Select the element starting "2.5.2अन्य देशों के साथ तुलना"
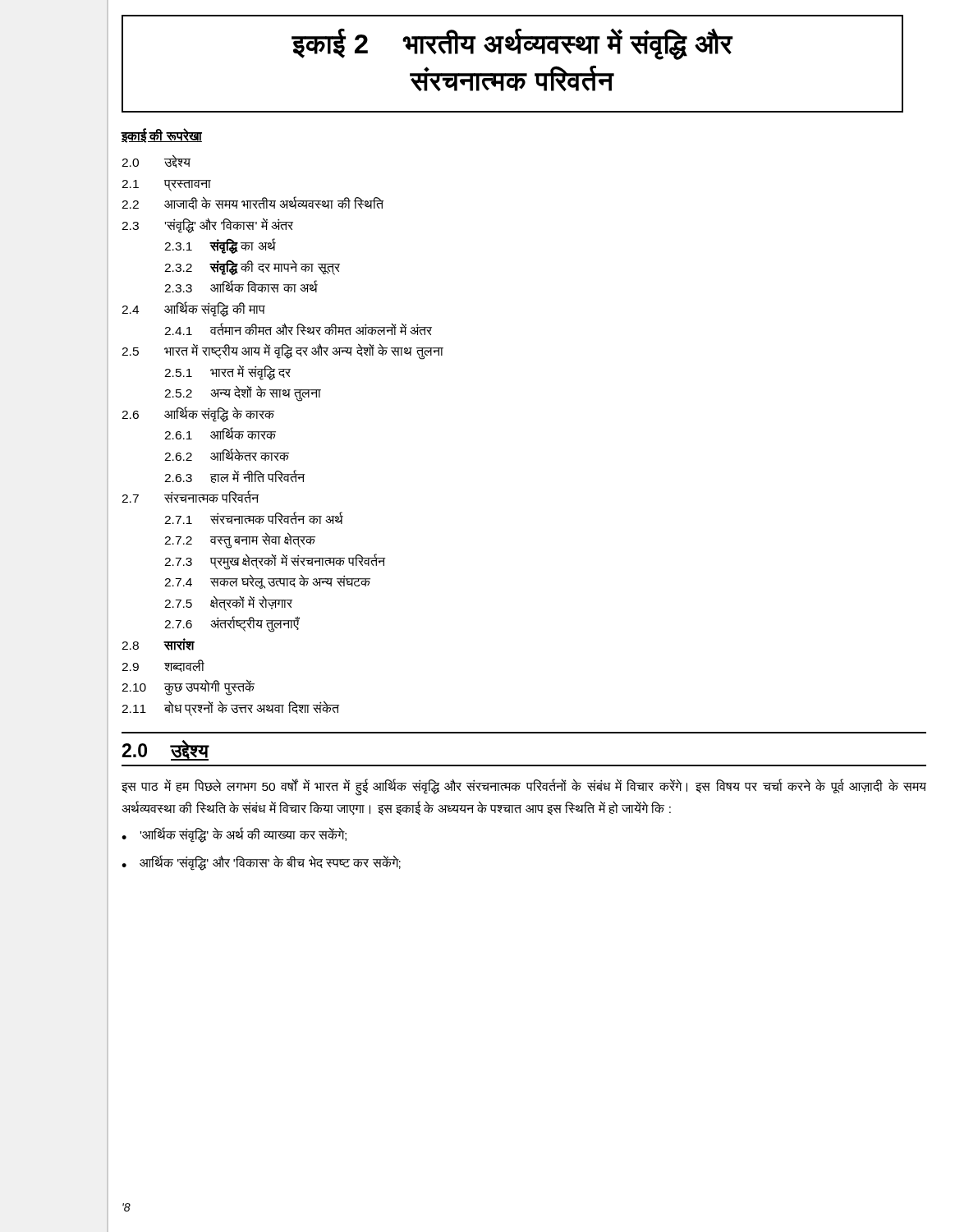Image resolution: width=955 pixels, height=1232 pixels. [x=243, y=394]
